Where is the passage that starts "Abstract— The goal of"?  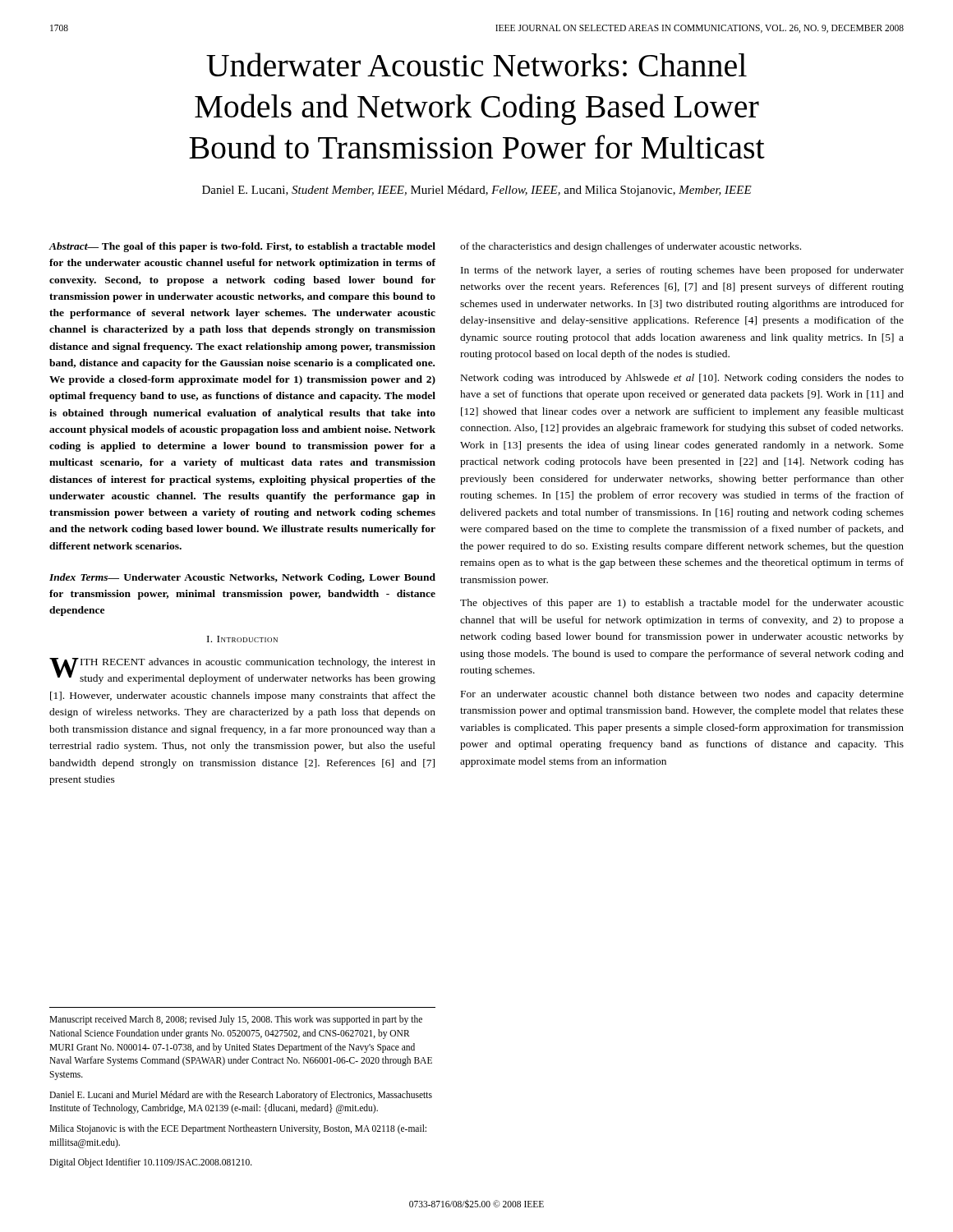[x=242, y=396]
